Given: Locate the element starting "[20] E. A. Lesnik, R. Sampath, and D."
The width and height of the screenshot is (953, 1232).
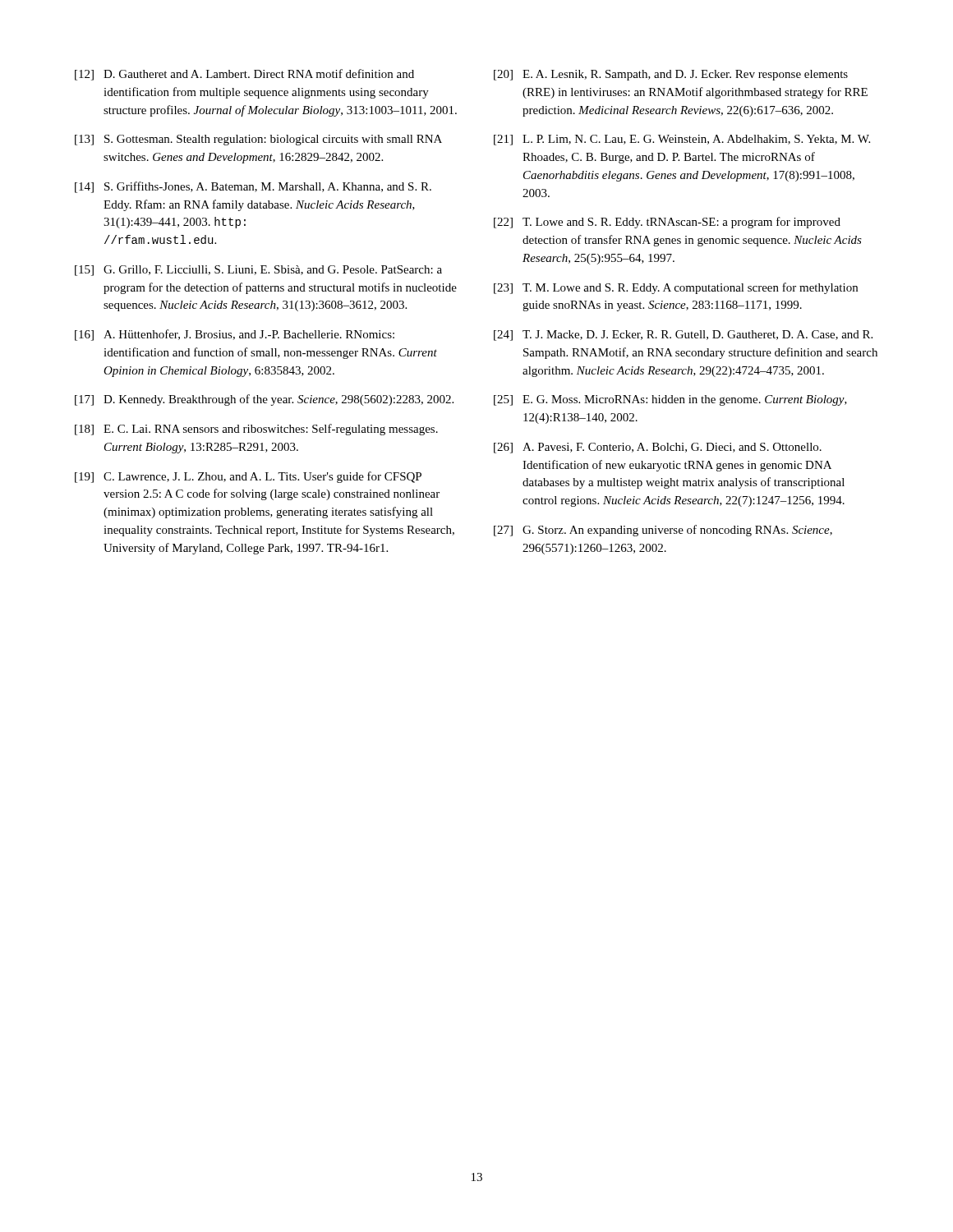Looking at the screenshot, I should click(686, 92).
